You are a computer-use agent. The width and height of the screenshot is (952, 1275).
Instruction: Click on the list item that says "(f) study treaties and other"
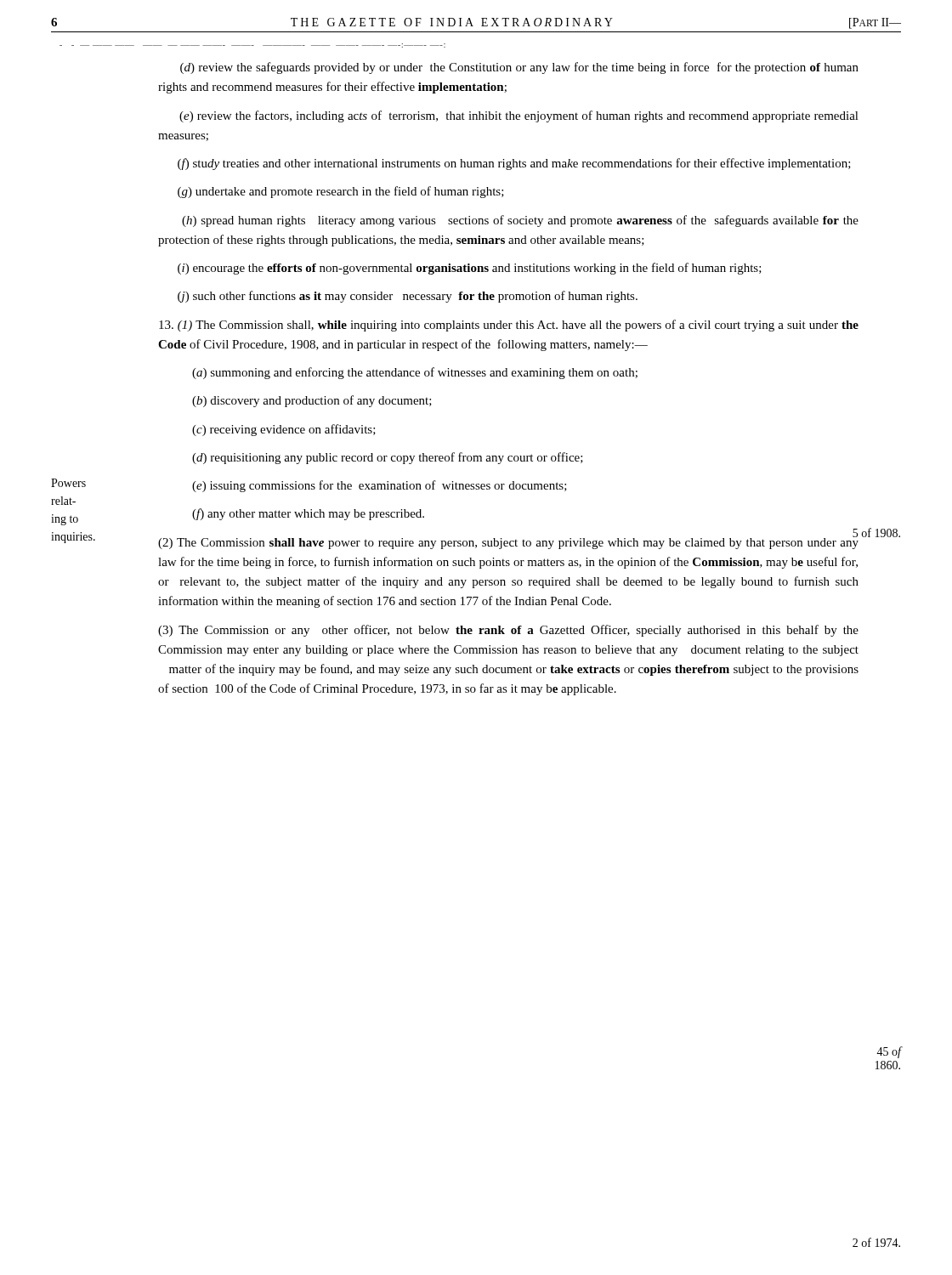click(505, 163)
